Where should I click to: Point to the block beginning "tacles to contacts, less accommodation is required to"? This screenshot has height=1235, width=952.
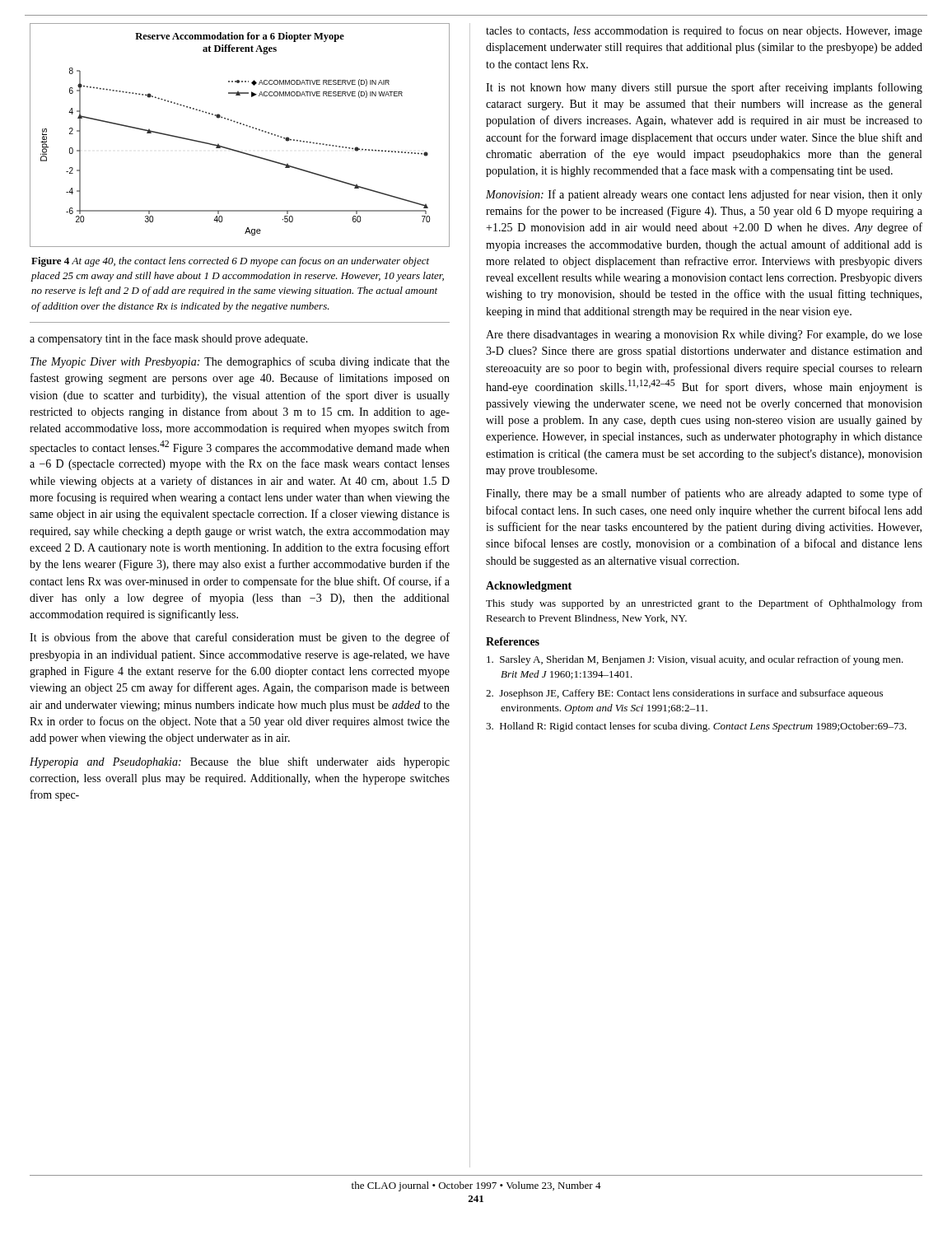pyautogui.click(x=704, y=296)
